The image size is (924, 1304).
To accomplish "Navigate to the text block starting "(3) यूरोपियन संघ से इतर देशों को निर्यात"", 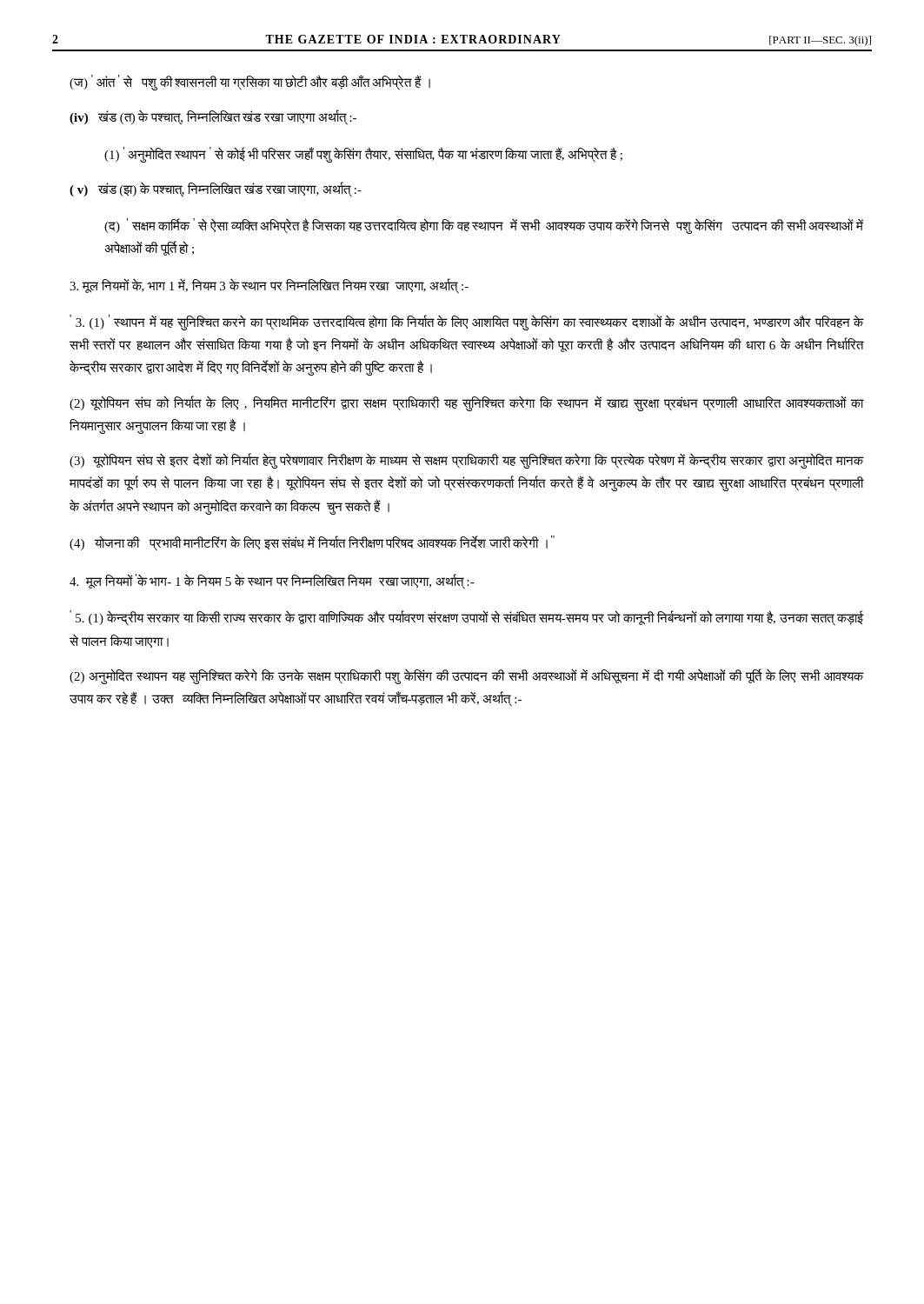I will 466,484.
